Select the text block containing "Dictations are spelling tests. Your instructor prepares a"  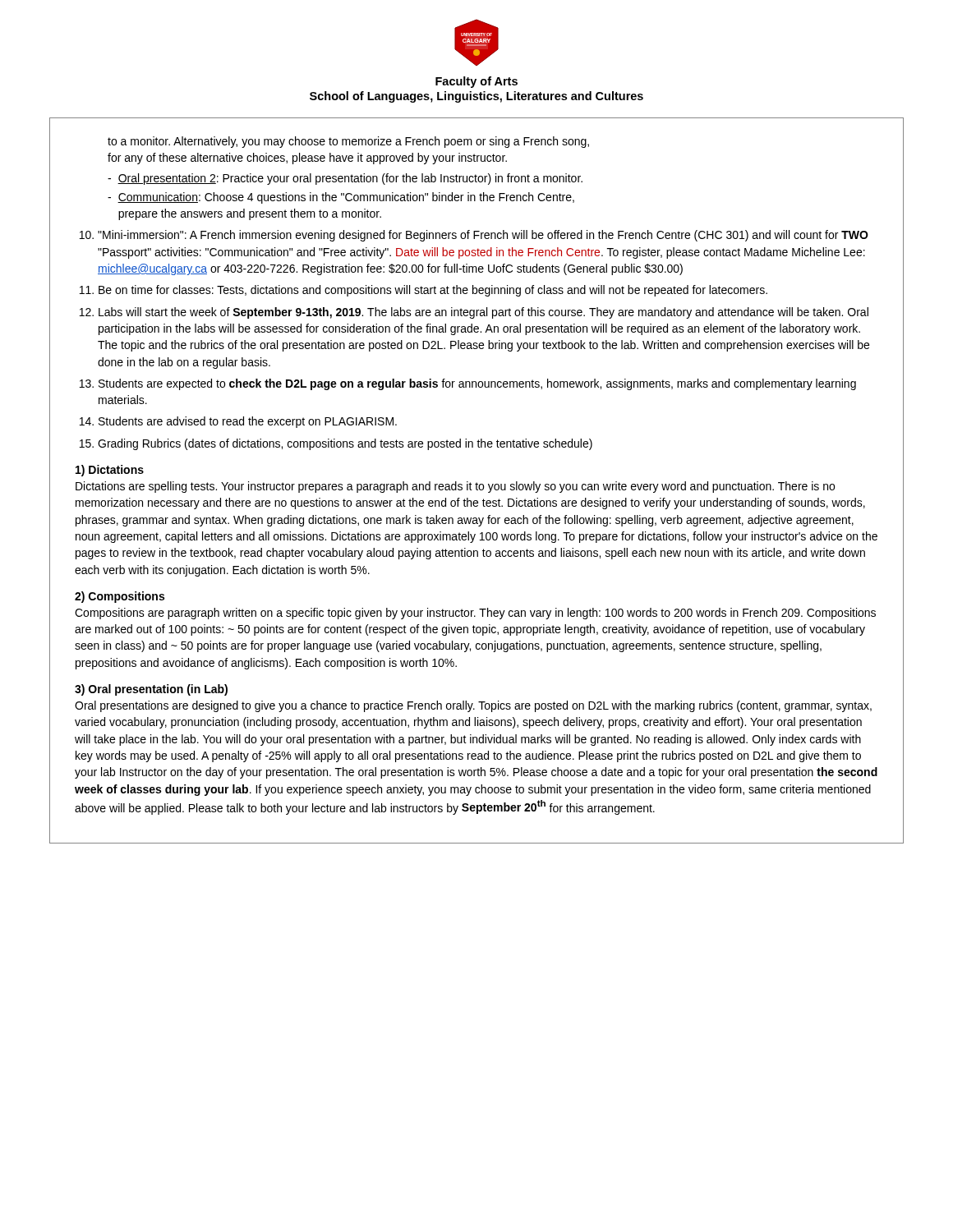(x=476, y=528)
